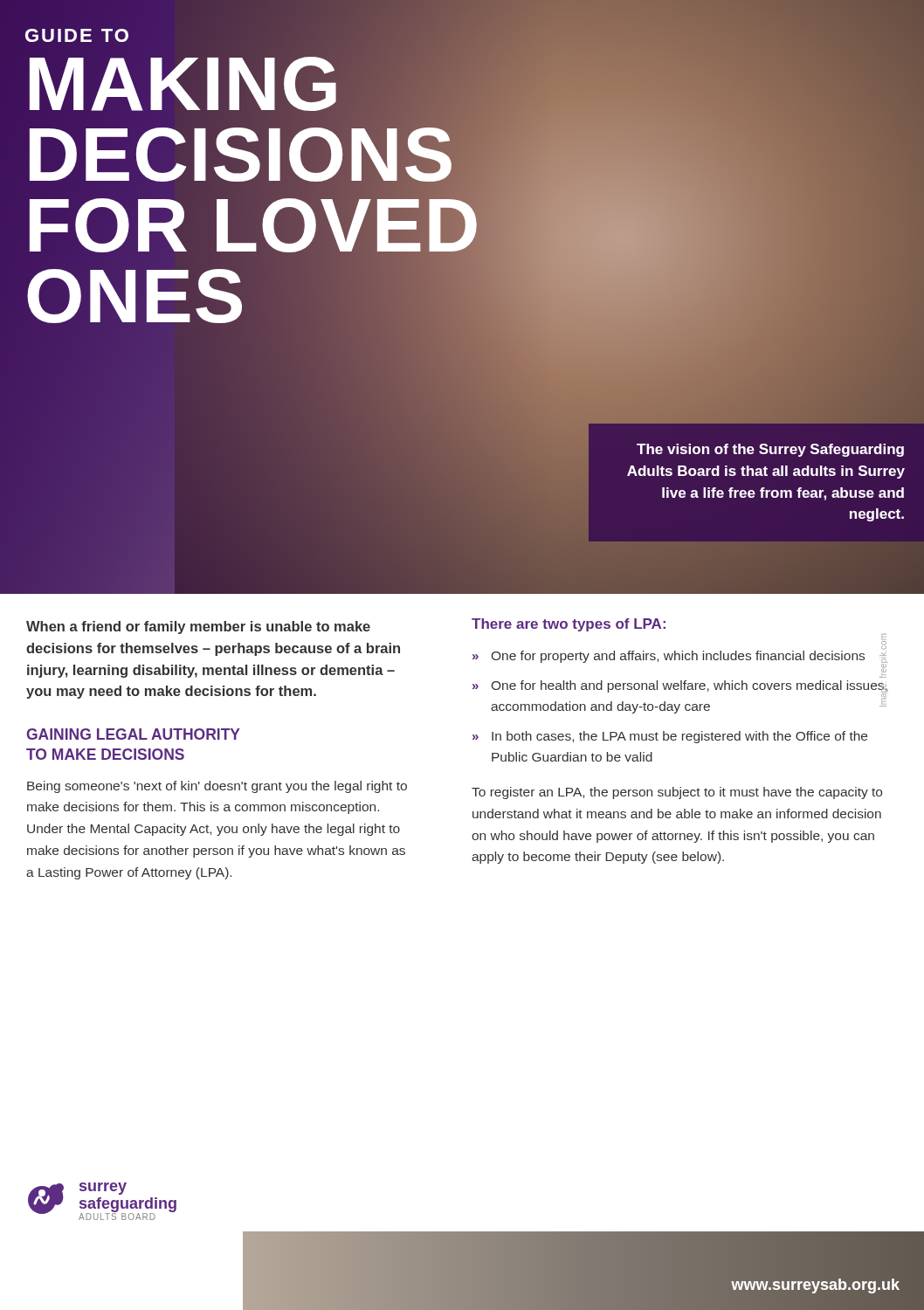Viewport: 924px width, 1310px height.
Task: Locate the section header that opens with "There are two types of"
Action: tap(569, 624)
